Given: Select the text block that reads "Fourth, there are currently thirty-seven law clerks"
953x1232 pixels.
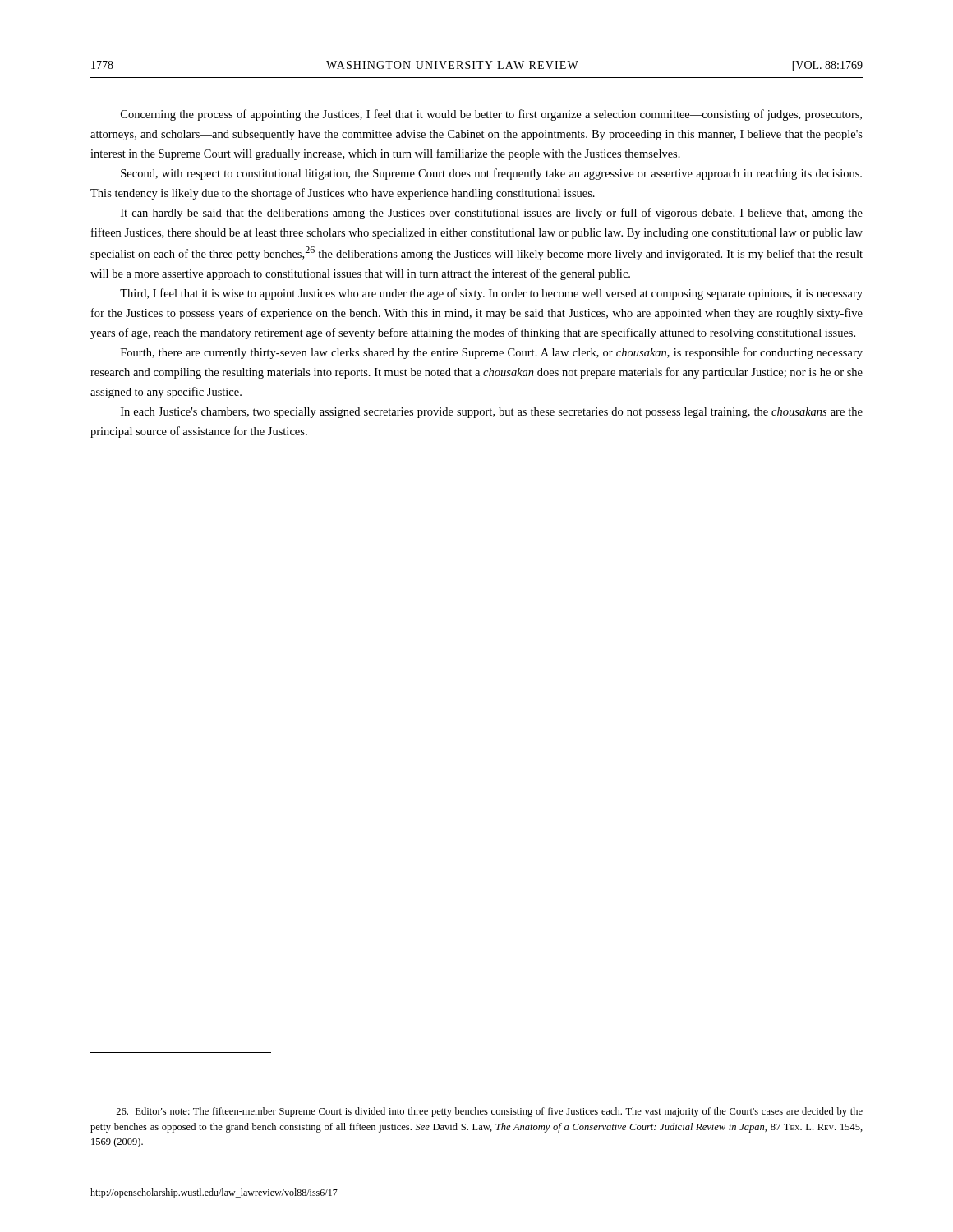Looking at the screenshot, I should point(476,373).
